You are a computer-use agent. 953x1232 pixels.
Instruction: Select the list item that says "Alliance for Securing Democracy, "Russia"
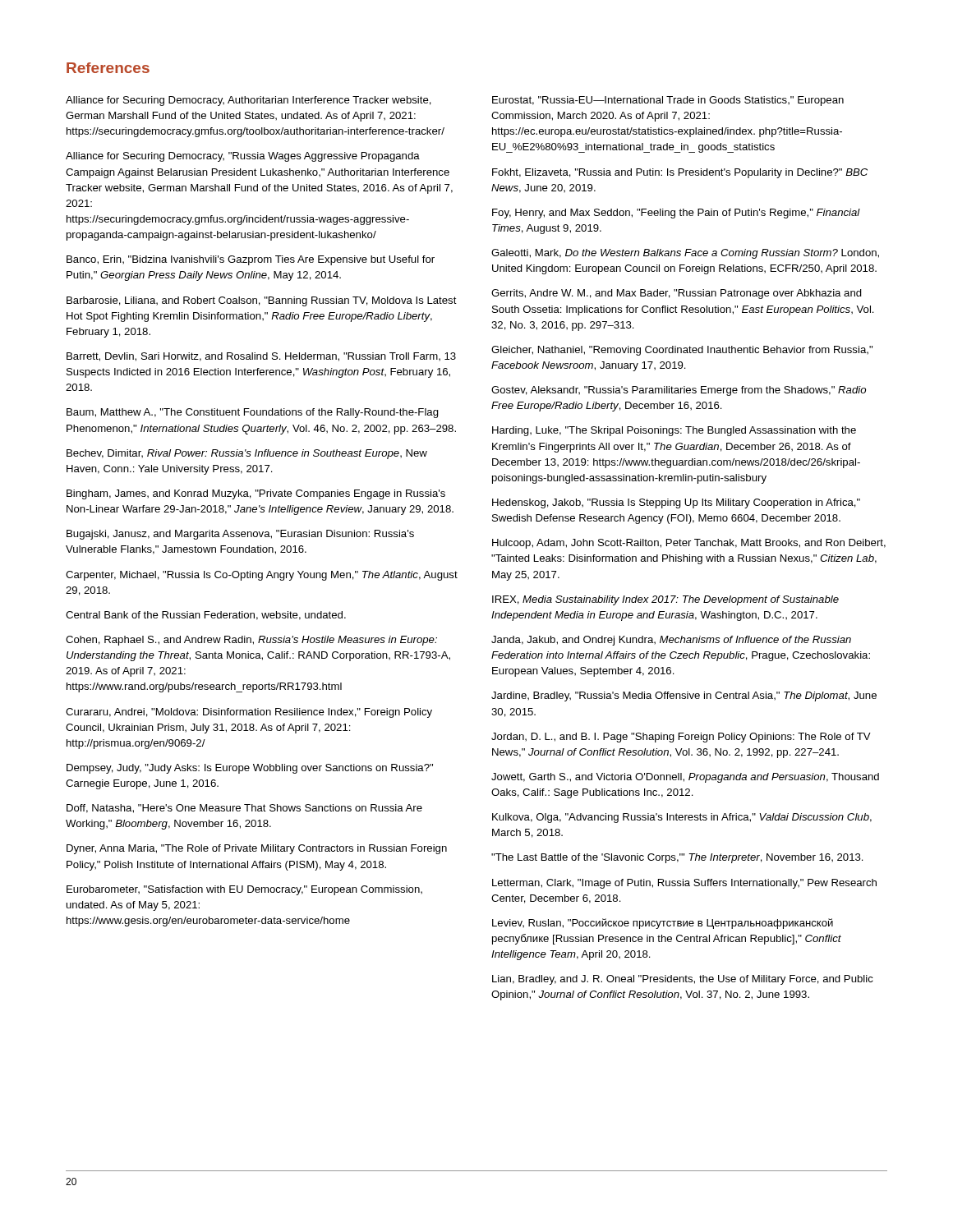[259, 195]
